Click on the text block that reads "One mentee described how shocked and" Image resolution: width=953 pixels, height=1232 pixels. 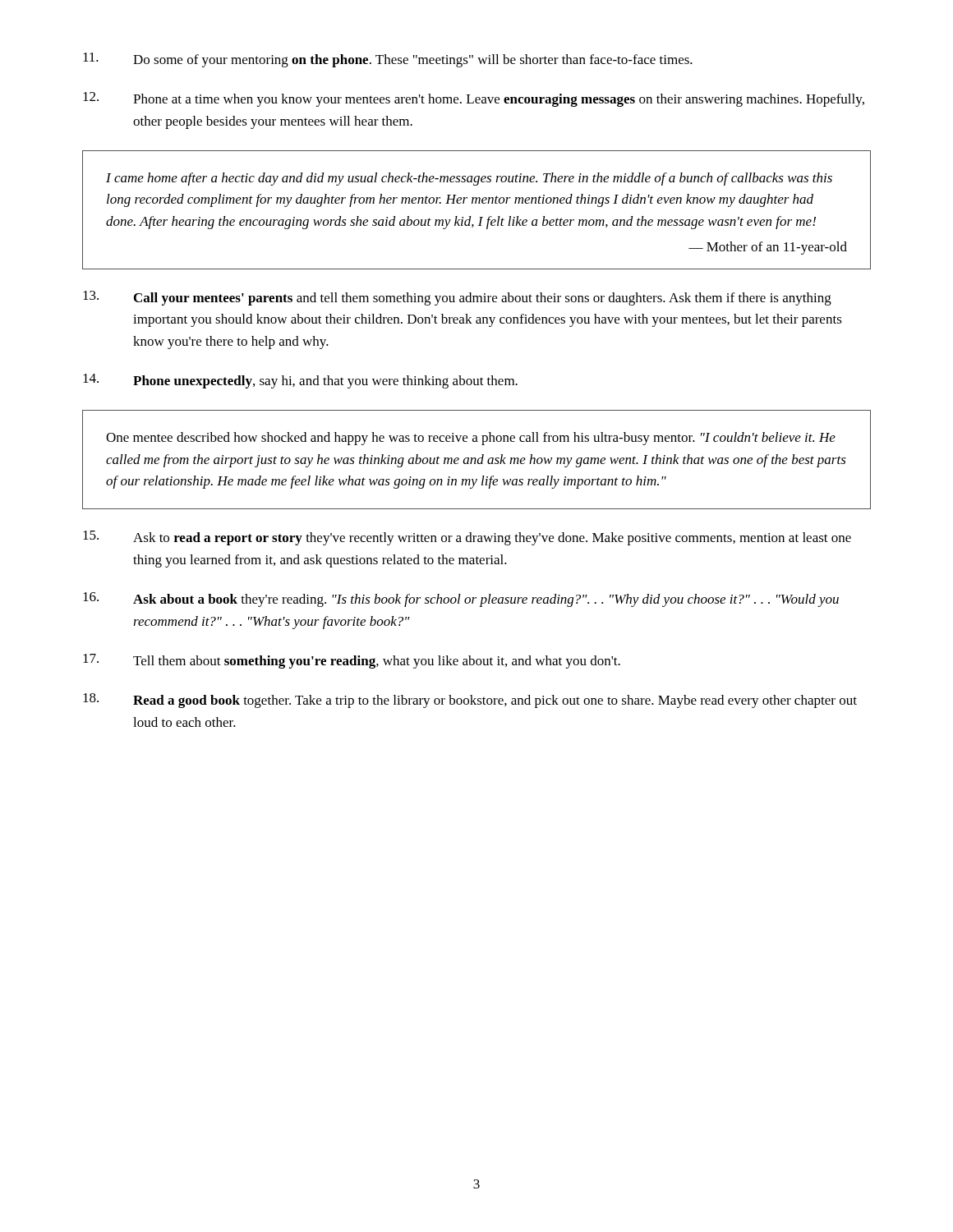(x=476, y=460)
